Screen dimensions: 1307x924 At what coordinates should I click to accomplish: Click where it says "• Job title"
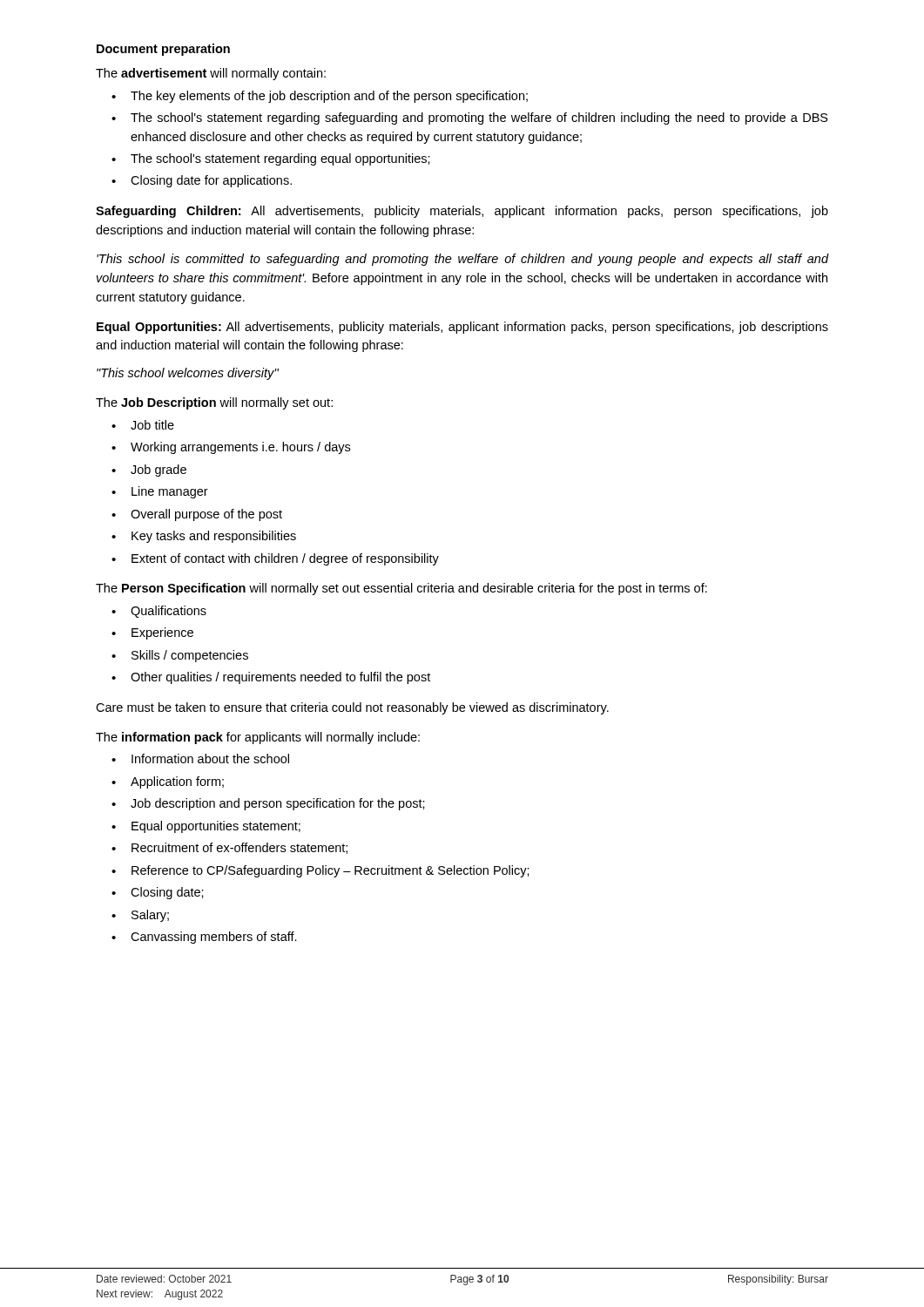143,425
